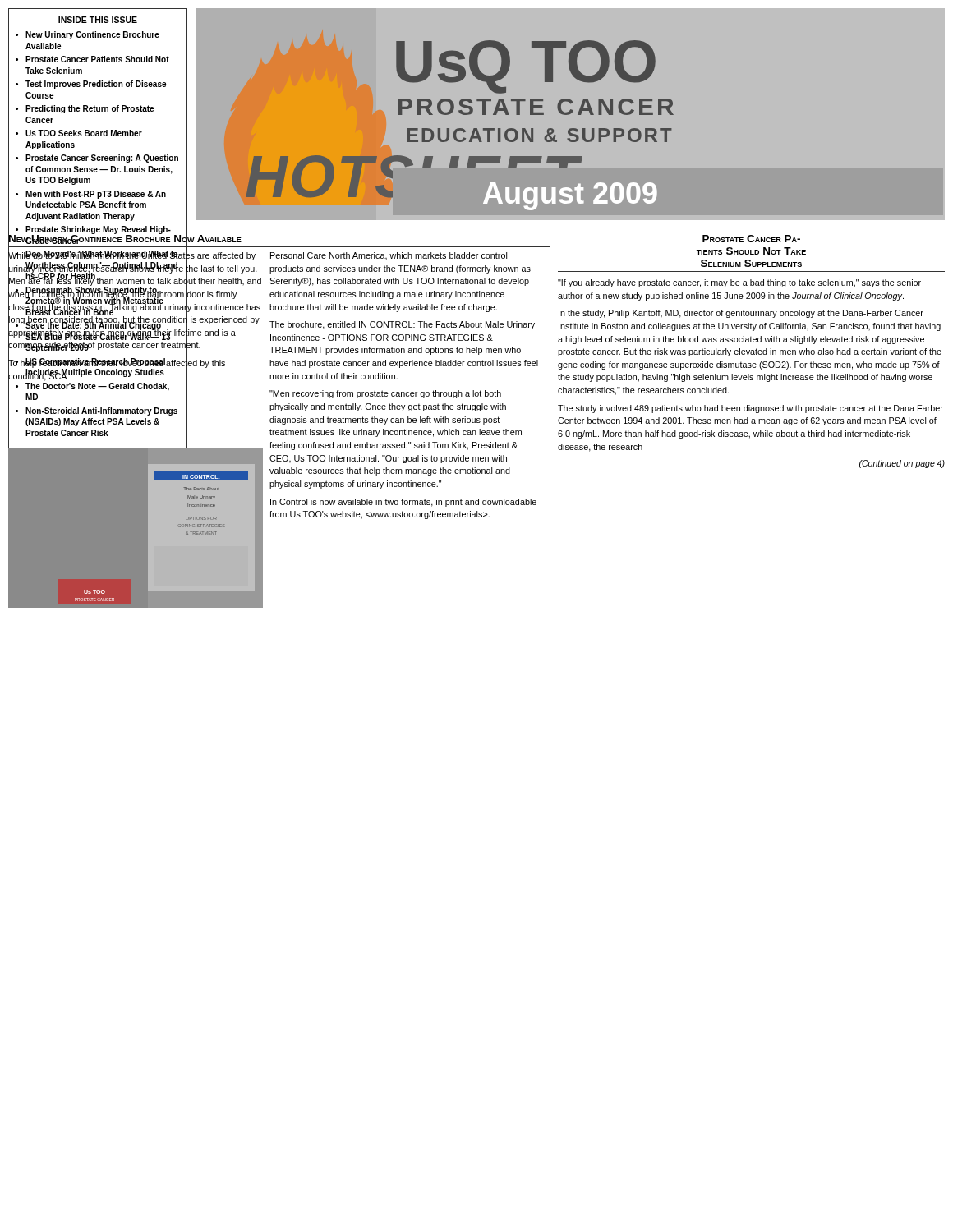Find the list item with the text "•US Comparative Research"
The height and width of the screenshot is (1232, 953).
[91, 367]
